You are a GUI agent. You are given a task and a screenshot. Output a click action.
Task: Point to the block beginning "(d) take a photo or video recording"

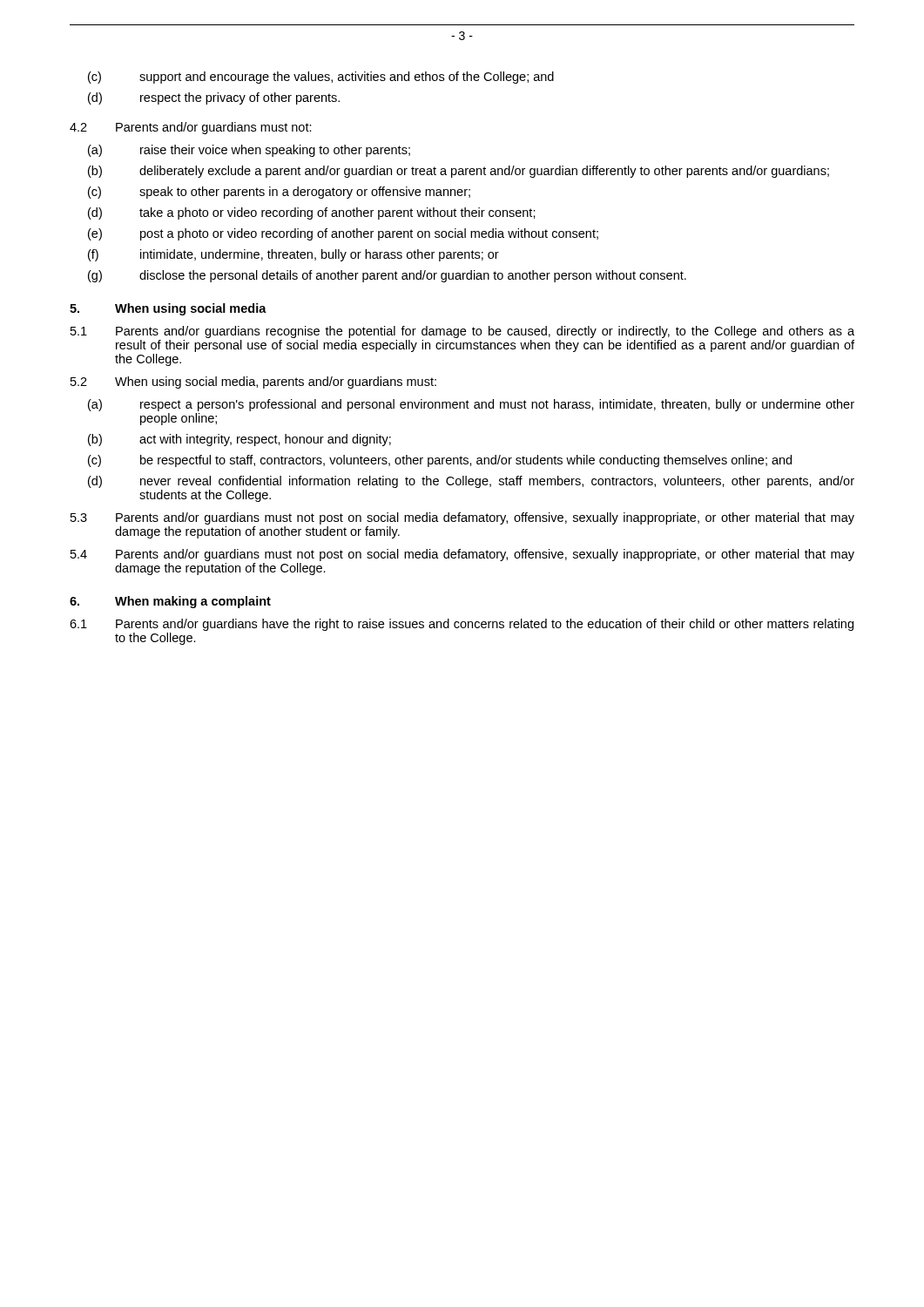pos(462,213)
